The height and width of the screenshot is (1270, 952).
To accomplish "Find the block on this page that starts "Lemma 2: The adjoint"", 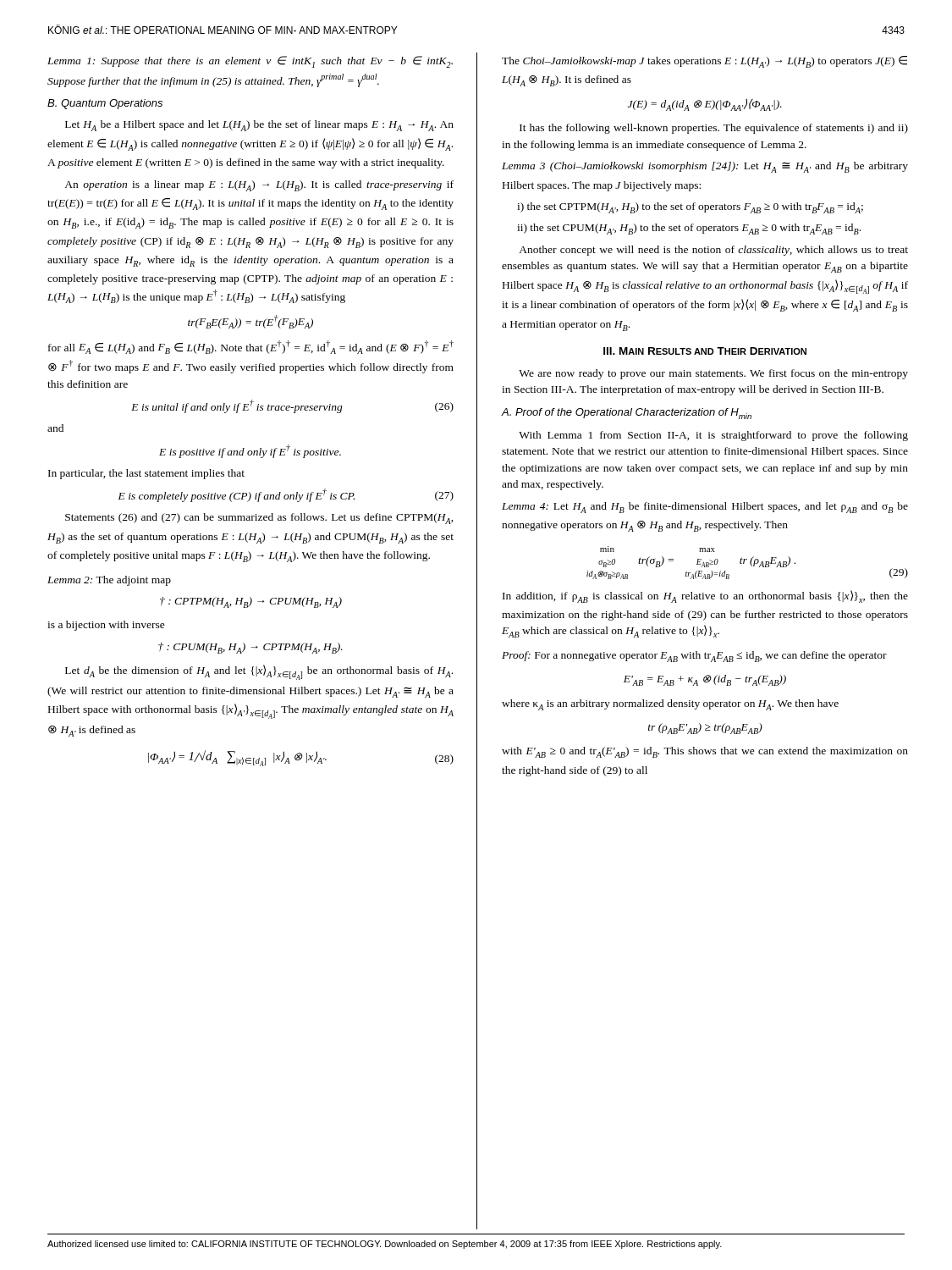I will (x=250, y=614).
